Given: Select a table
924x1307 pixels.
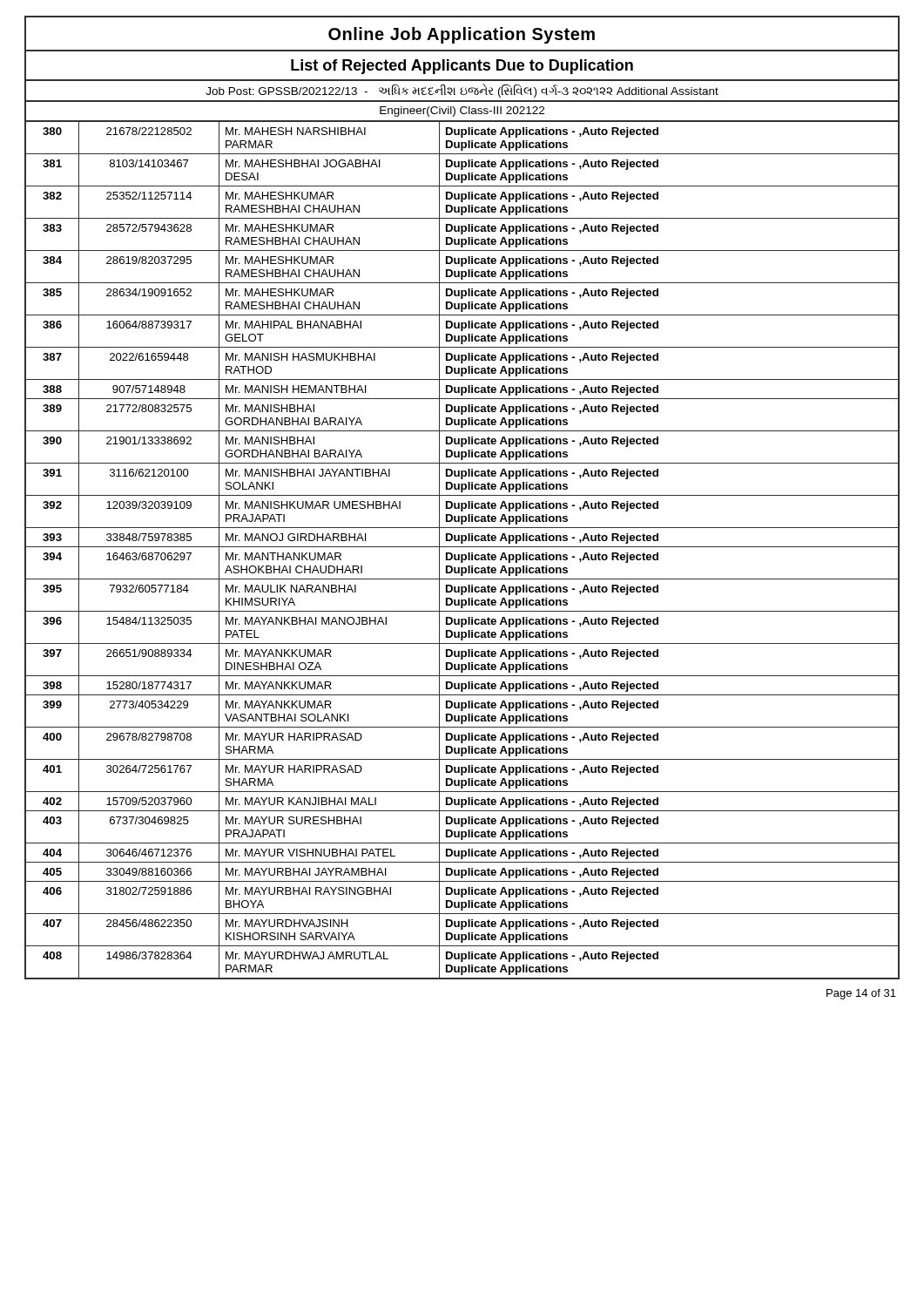Looking at the screenshot, I should 462,550.
